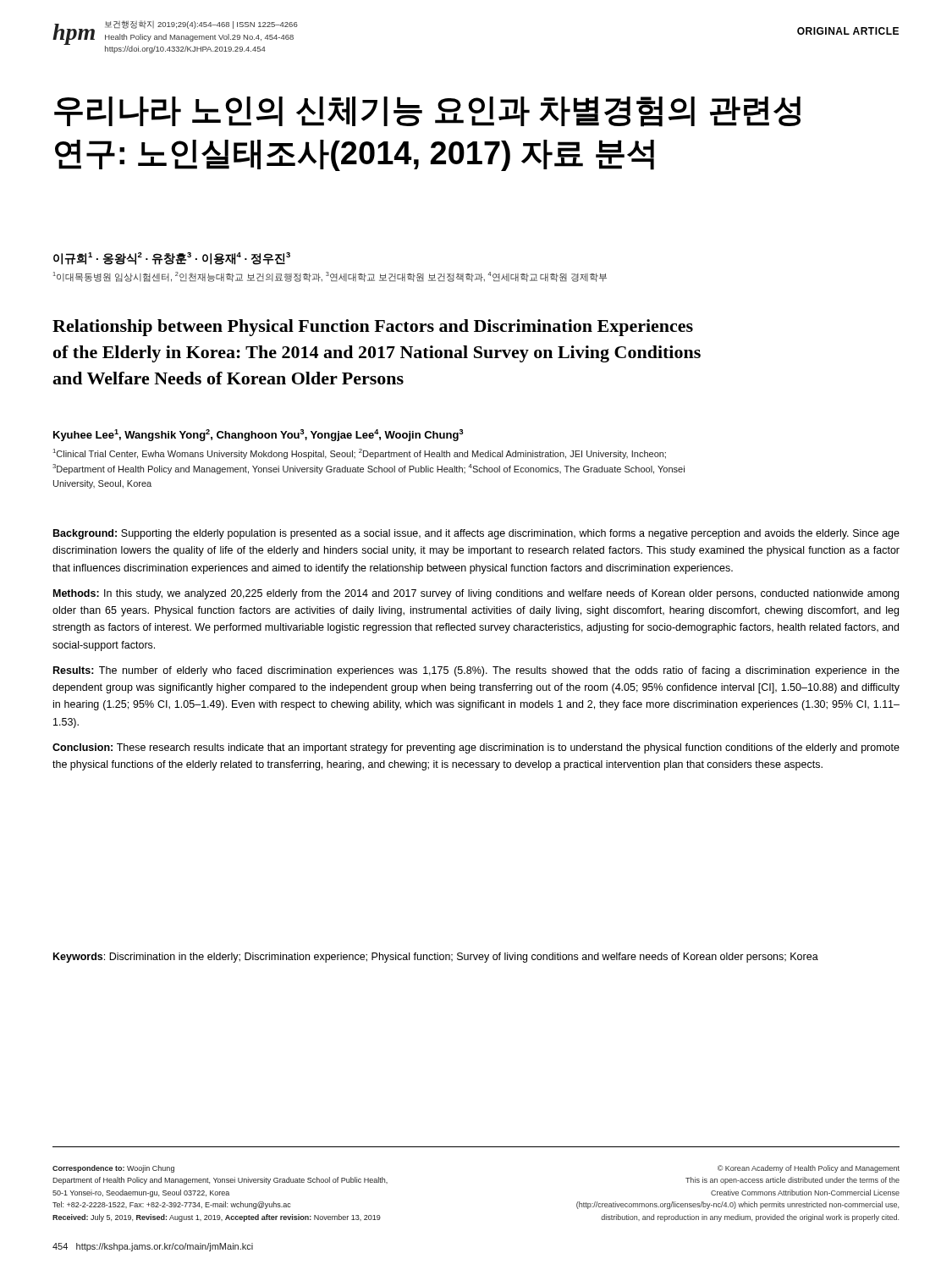This screenshot has height=1270, width=952.
Task: Find the text block that says "Keywords: Discrimination in the"
Action: (435, 957)
